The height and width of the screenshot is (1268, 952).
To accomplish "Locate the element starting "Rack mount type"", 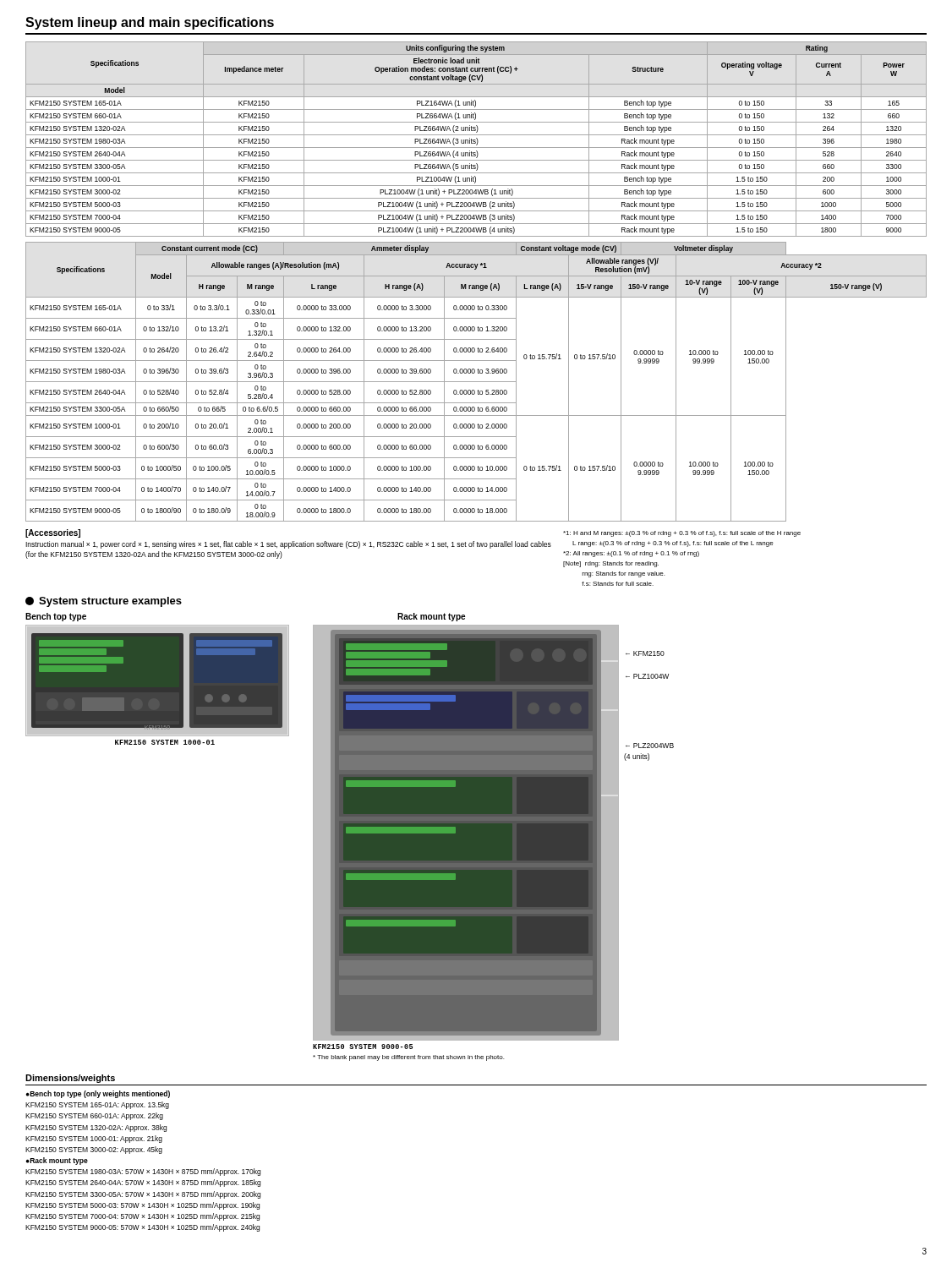I will (x=431, y=617).
